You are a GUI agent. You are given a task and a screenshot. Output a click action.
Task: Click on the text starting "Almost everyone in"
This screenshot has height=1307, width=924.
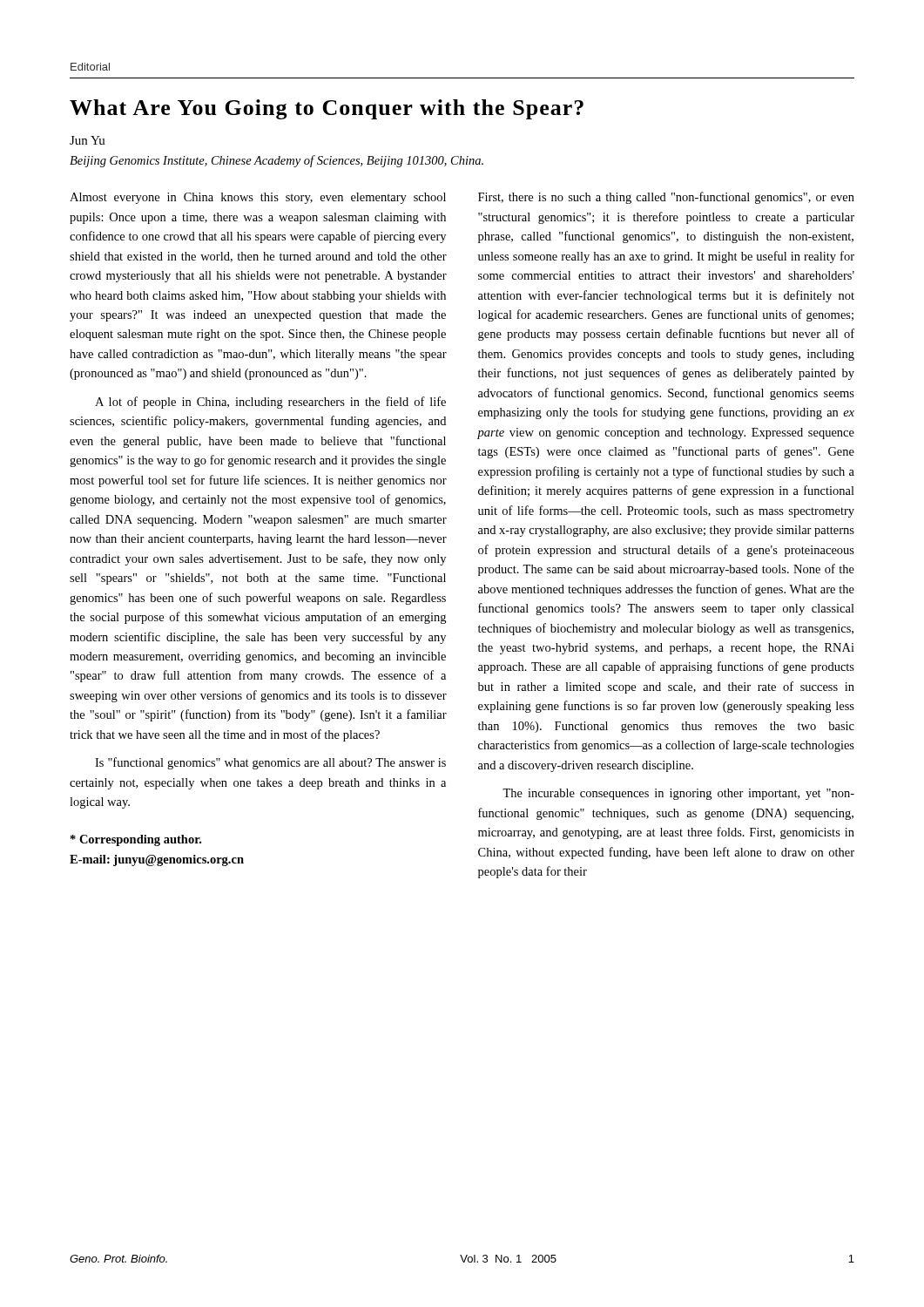click(x=258, y=285)
